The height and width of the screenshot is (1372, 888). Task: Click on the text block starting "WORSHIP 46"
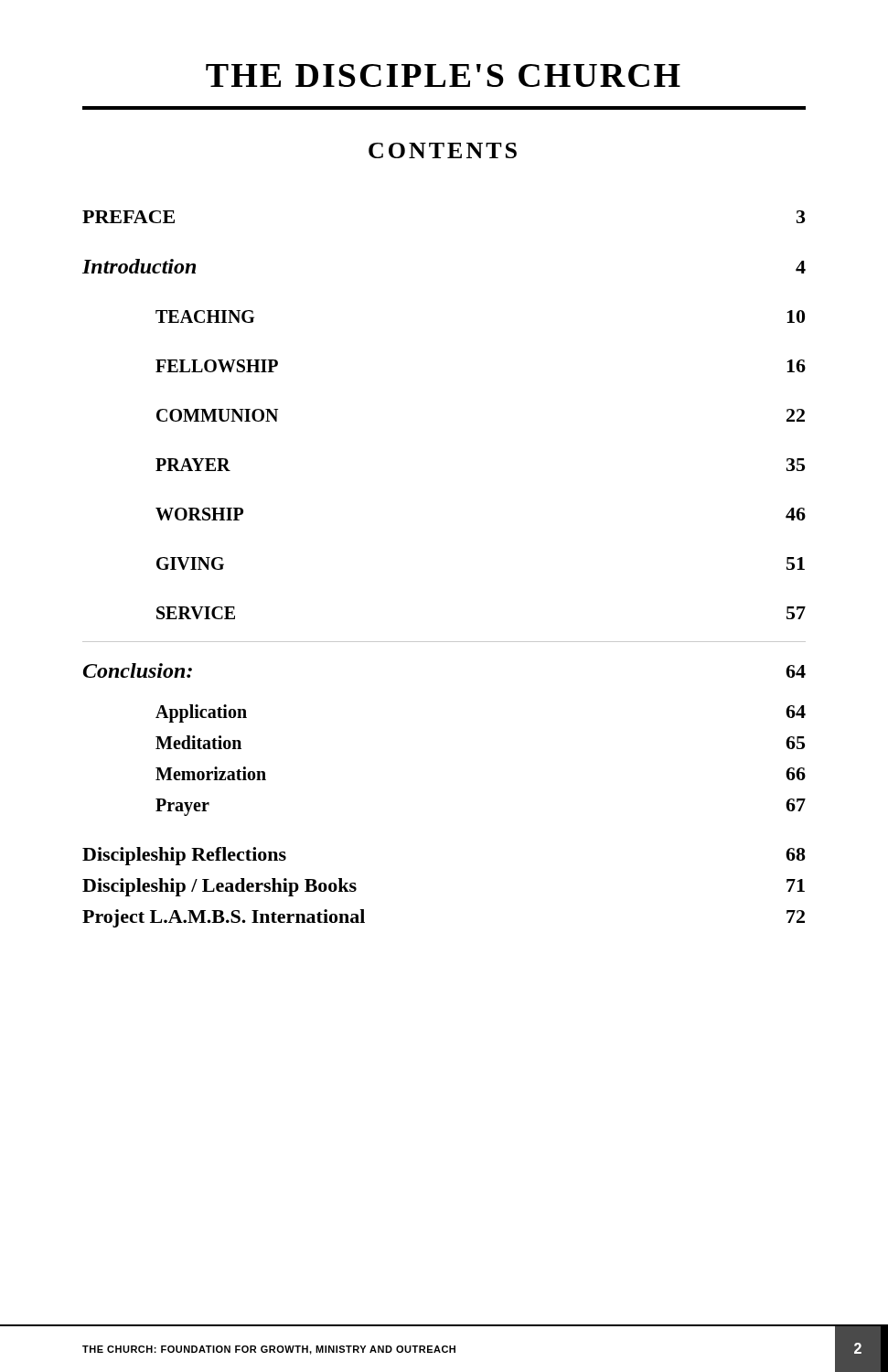pos(195,514)
